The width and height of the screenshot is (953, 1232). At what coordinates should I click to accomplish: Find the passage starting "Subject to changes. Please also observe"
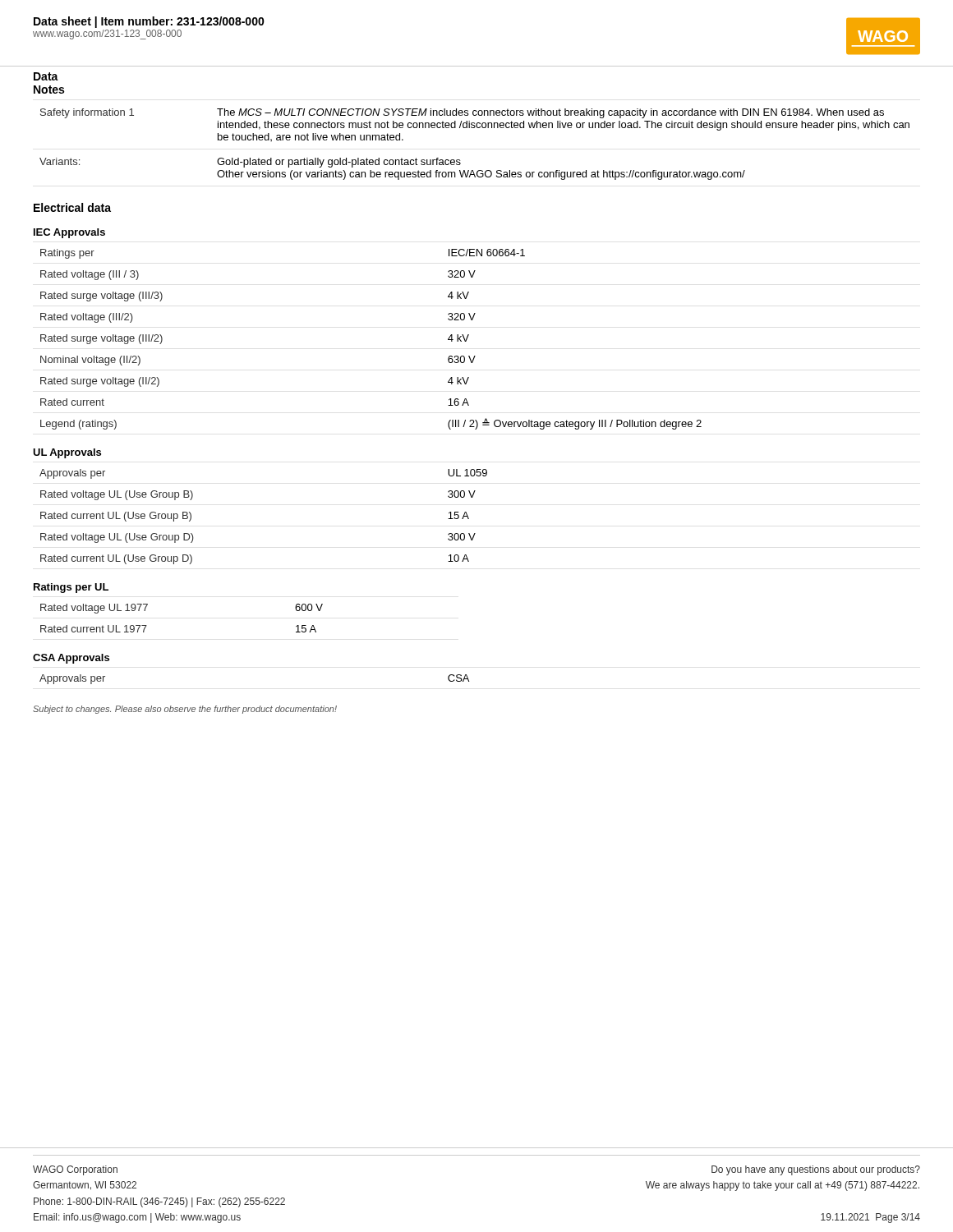[185, 709]
